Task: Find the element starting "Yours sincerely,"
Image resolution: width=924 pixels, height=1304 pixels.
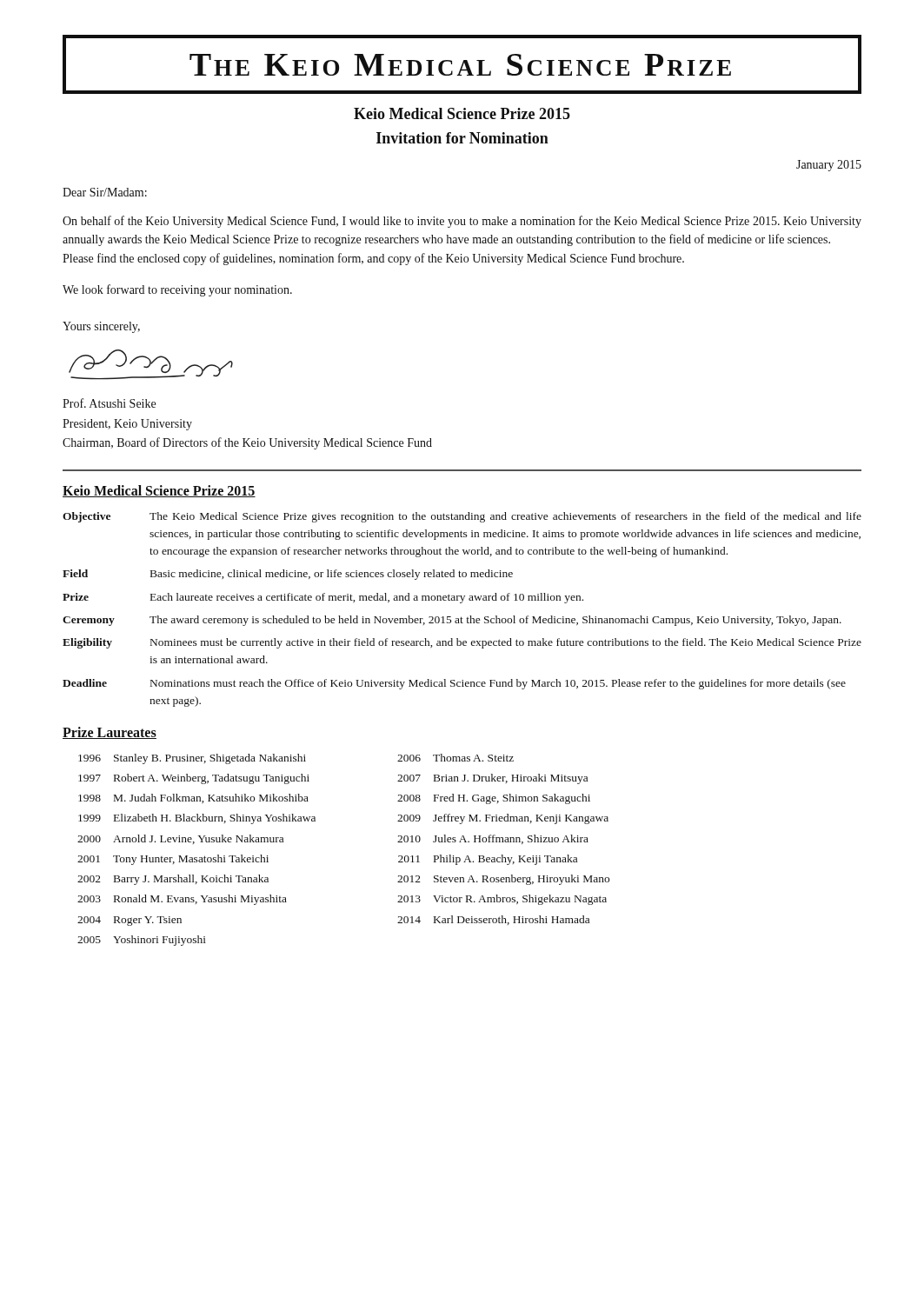Action: pos(101,327)
